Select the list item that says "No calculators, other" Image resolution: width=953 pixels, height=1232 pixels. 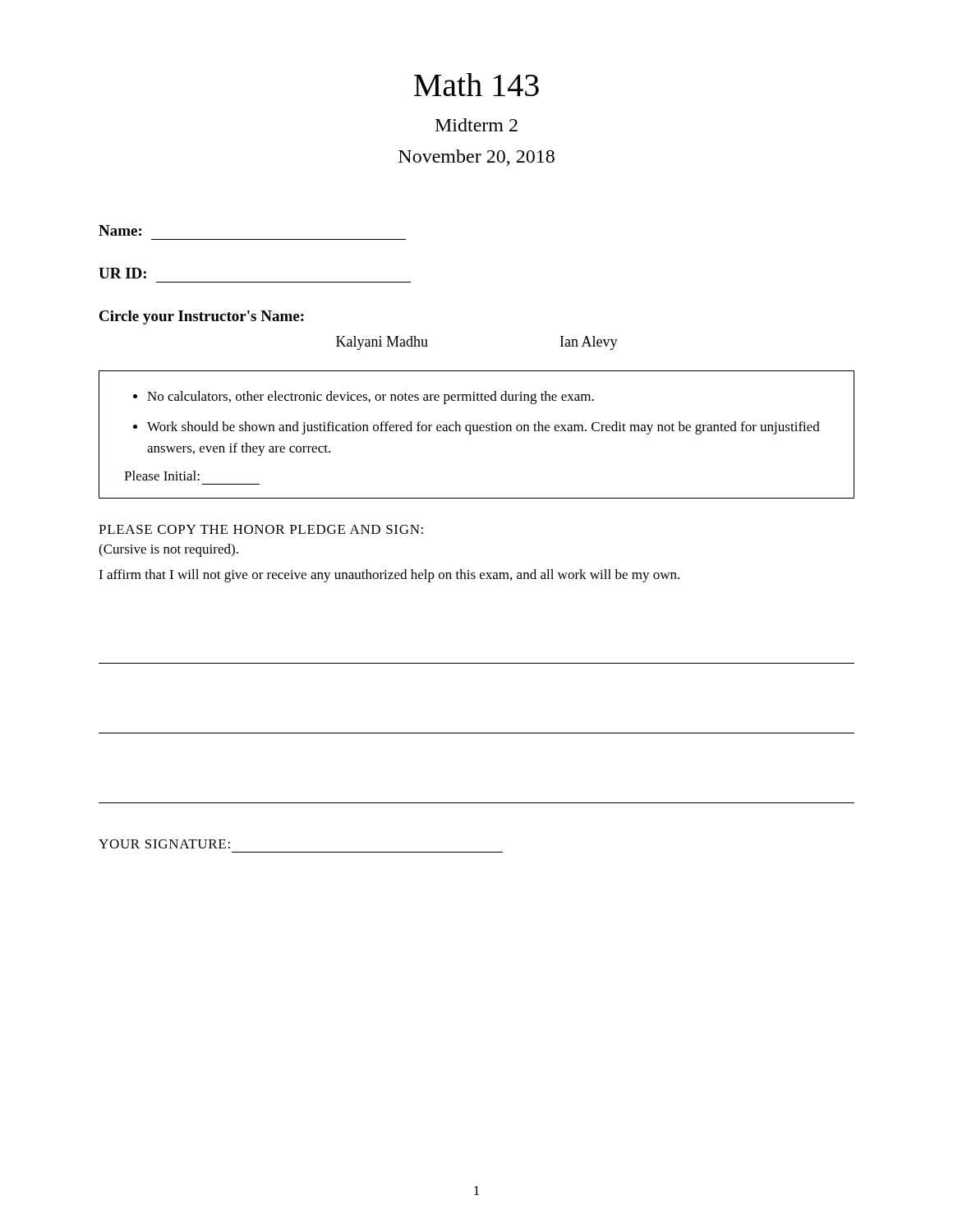point(371,396)
